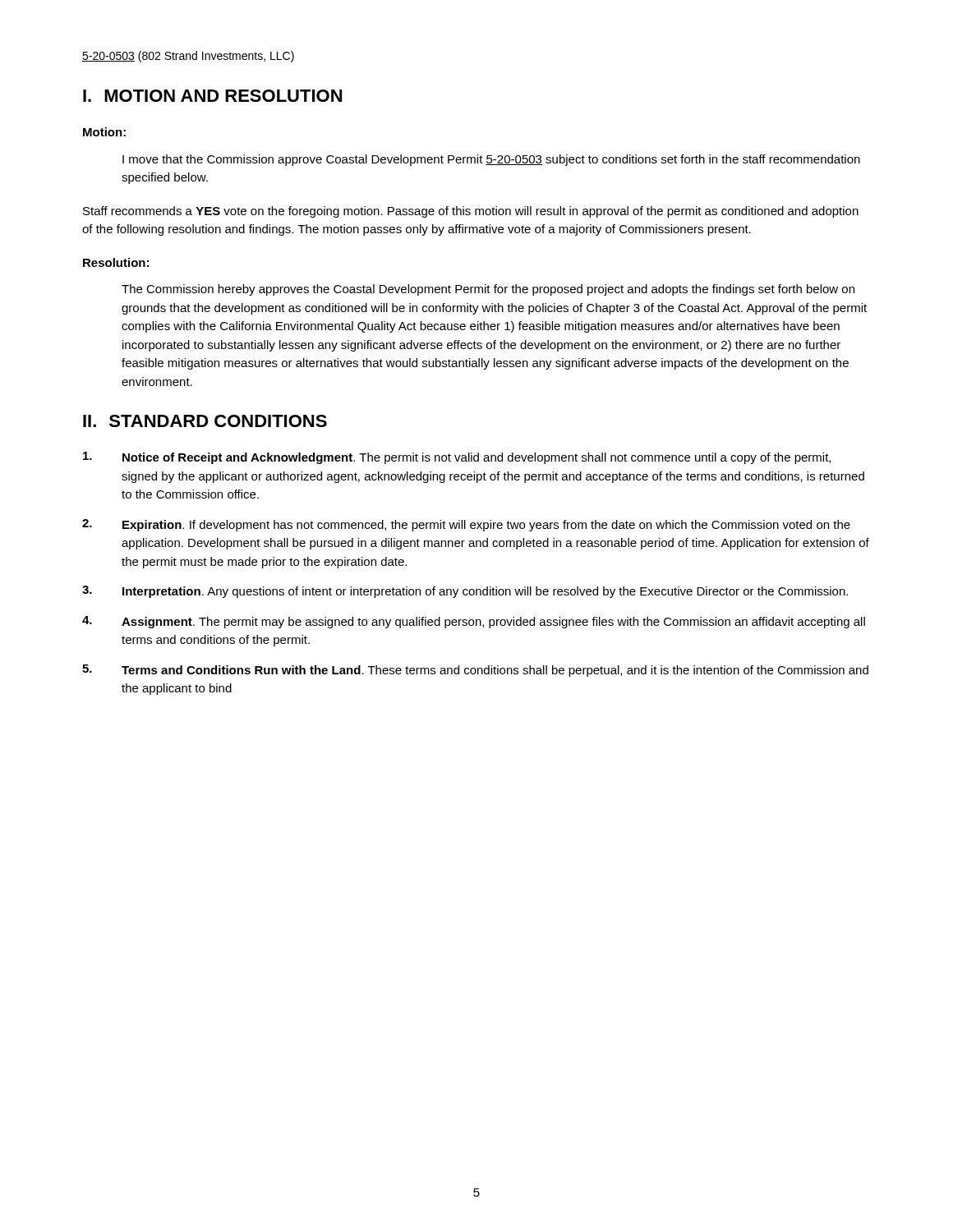Select the text block that says "Staff recommends a YES"

(470, 219)
